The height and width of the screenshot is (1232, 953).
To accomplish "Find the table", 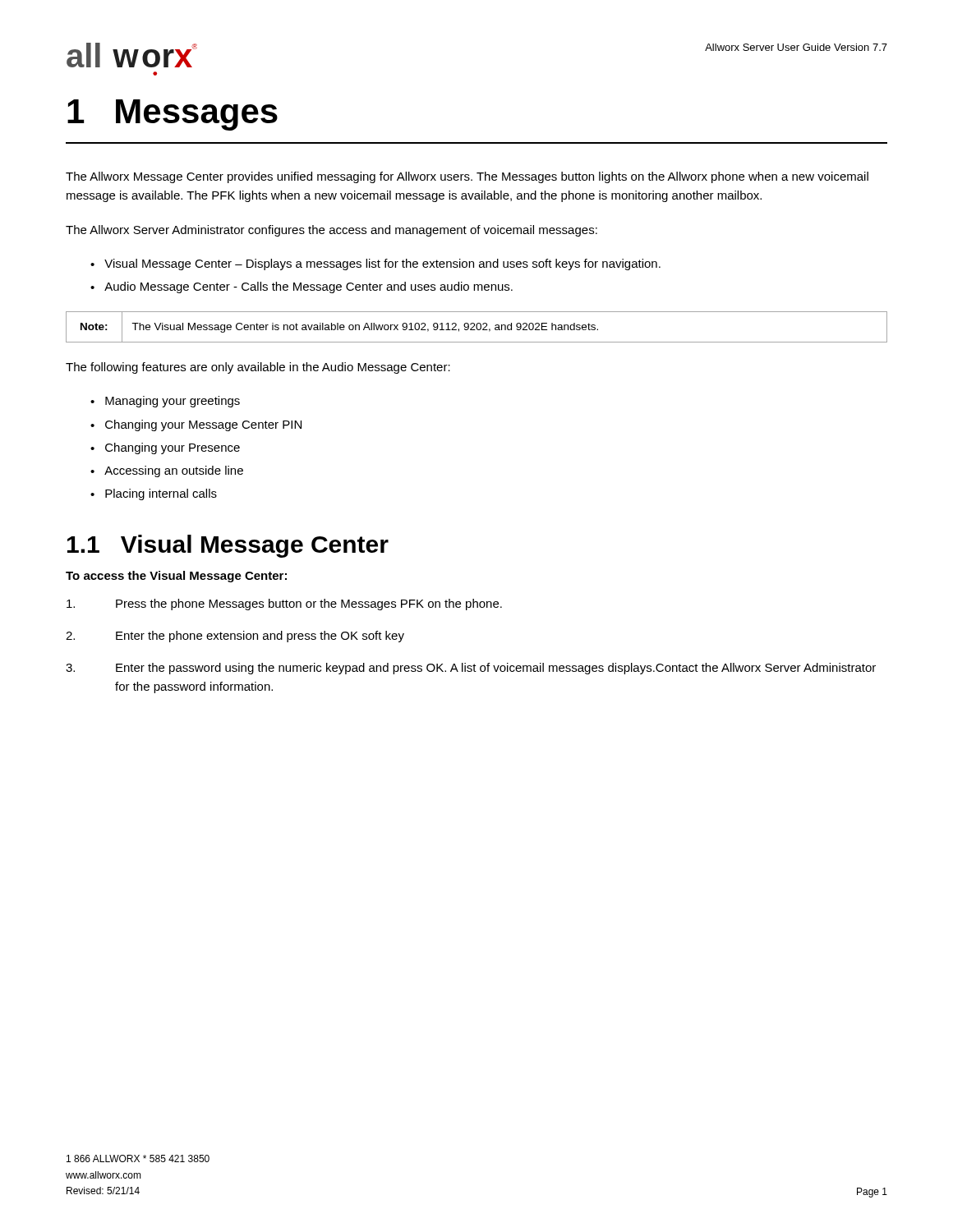I will pyautogui.click(x=476, y=327).
